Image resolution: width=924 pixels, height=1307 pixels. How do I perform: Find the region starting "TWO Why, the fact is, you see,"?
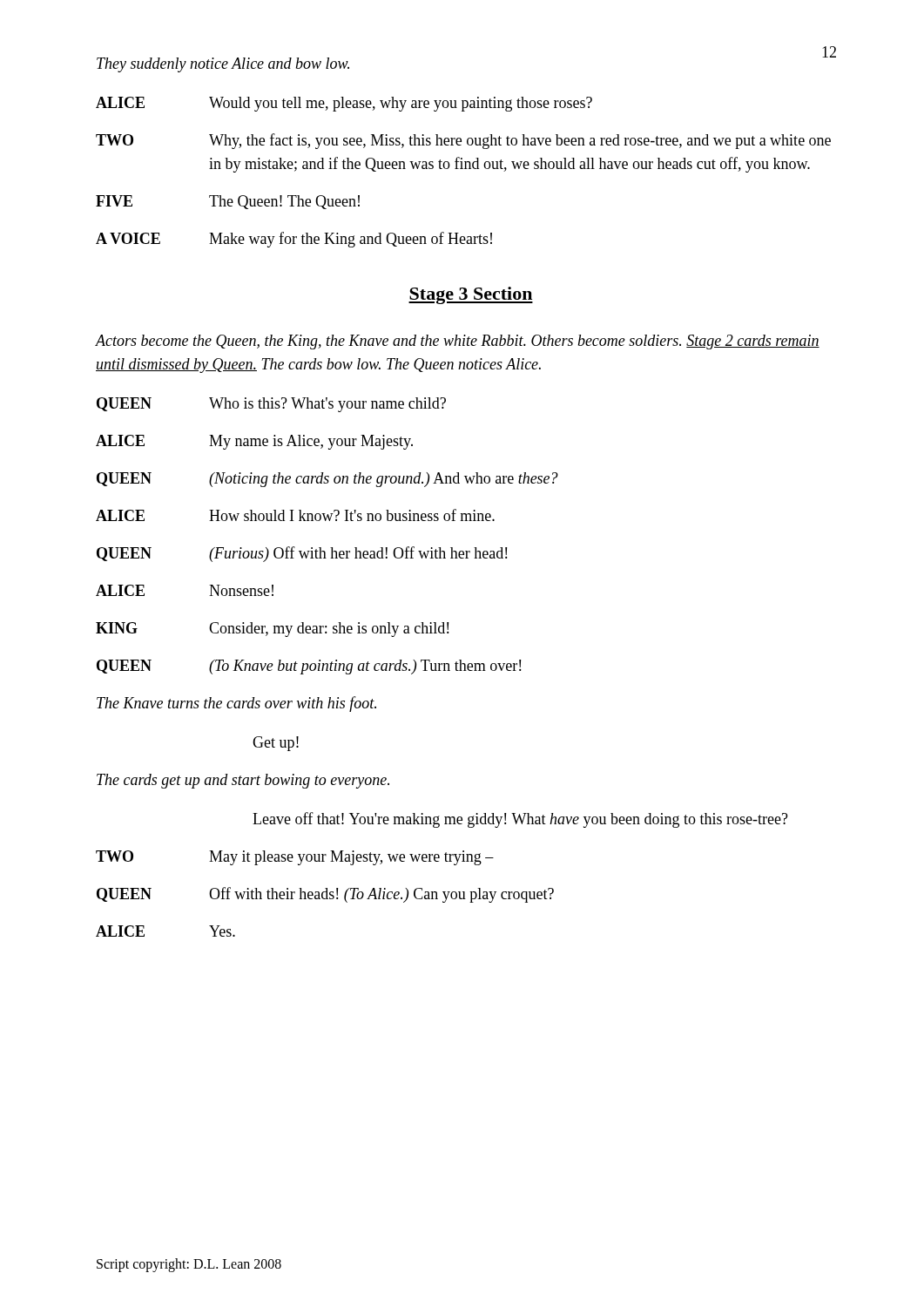point(471,153)
